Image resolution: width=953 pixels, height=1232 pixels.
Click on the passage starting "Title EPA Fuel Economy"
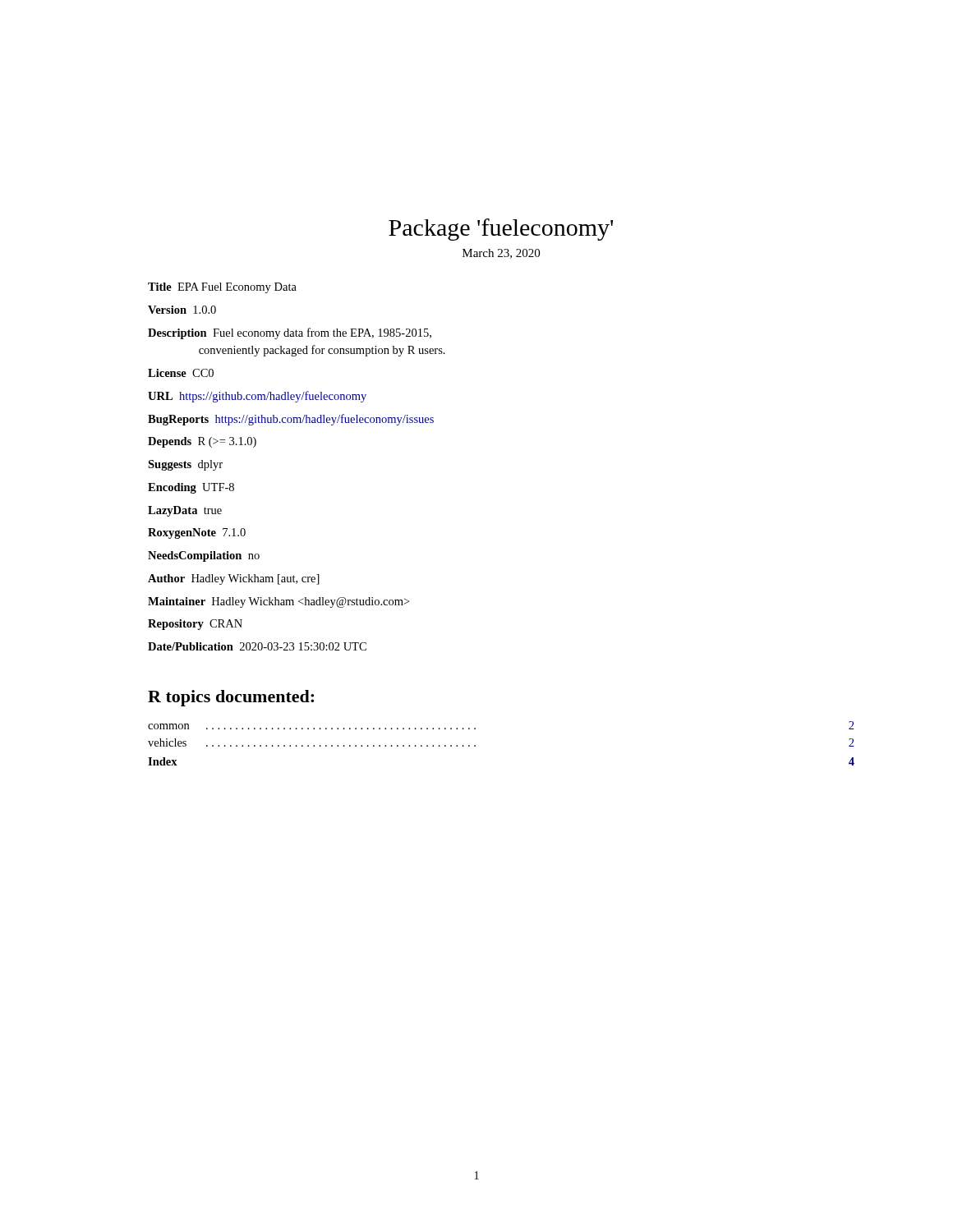[222, 287]
